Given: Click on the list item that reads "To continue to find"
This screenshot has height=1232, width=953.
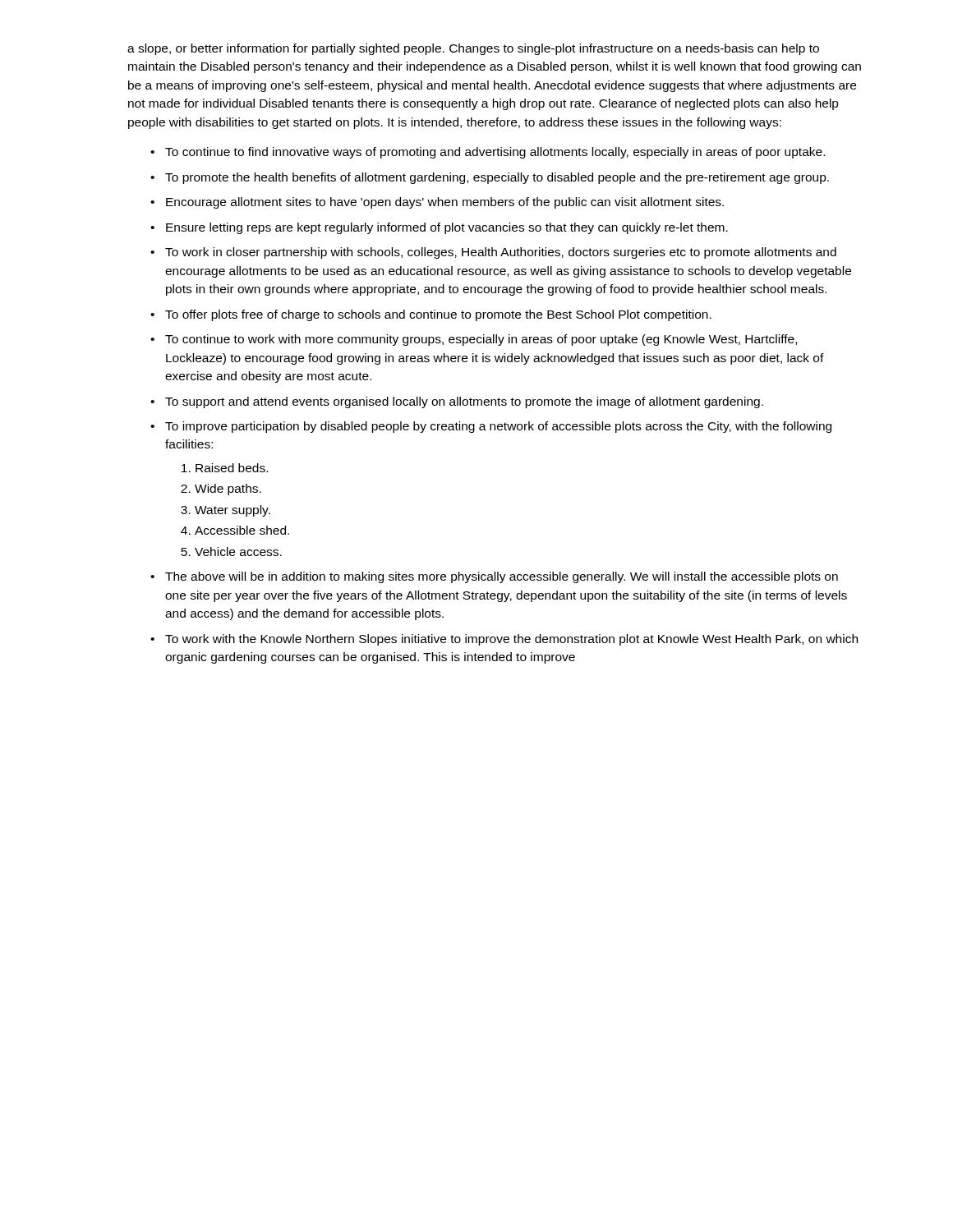Looking at the screenshot, I should [x=496, y=152].
